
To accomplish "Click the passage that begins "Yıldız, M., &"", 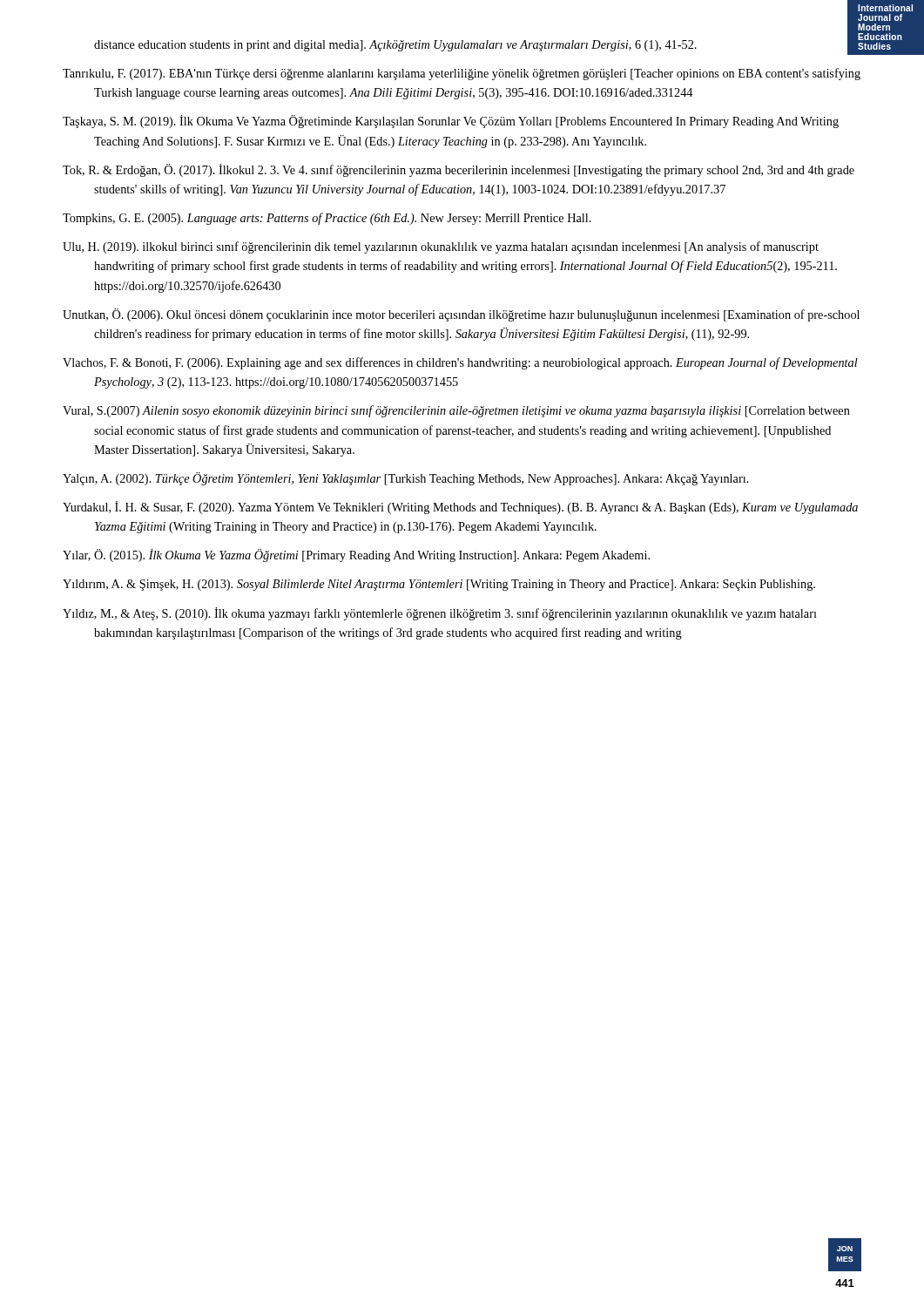I will [440, 623].
